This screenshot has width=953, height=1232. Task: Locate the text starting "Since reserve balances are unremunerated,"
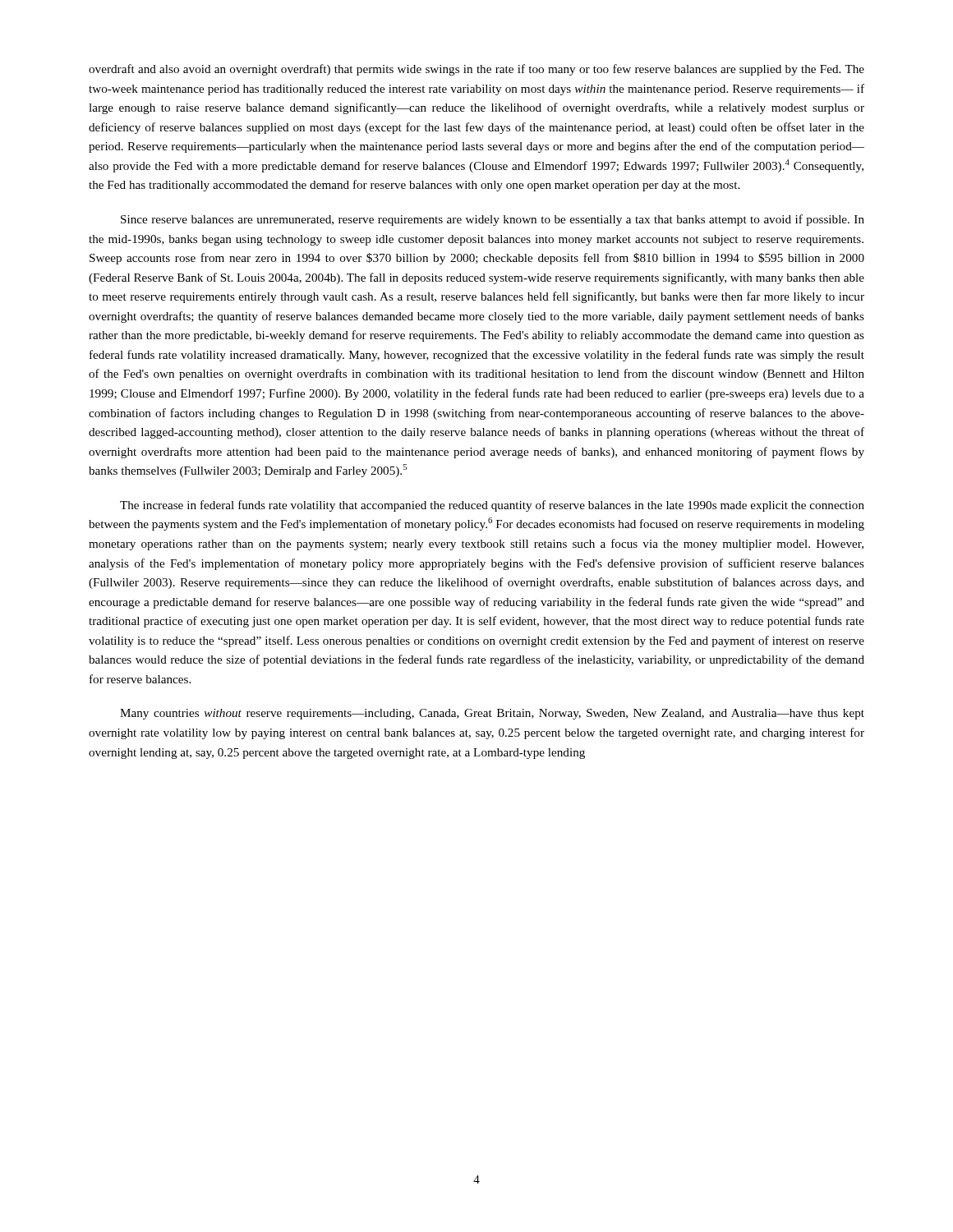476,345
